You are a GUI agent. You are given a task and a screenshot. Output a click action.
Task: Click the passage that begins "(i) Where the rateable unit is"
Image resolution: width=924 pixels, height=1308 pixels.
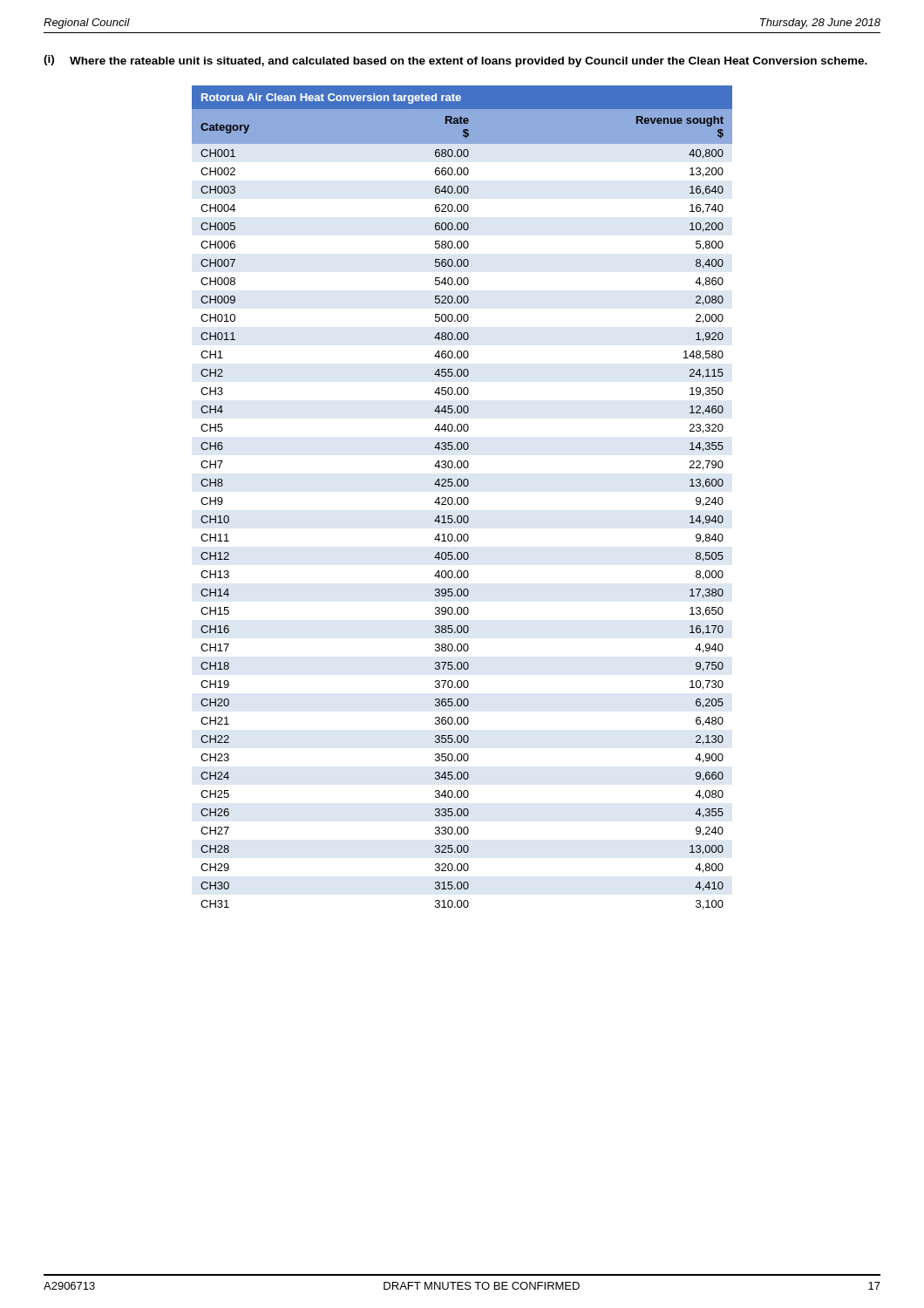point(456,61)
